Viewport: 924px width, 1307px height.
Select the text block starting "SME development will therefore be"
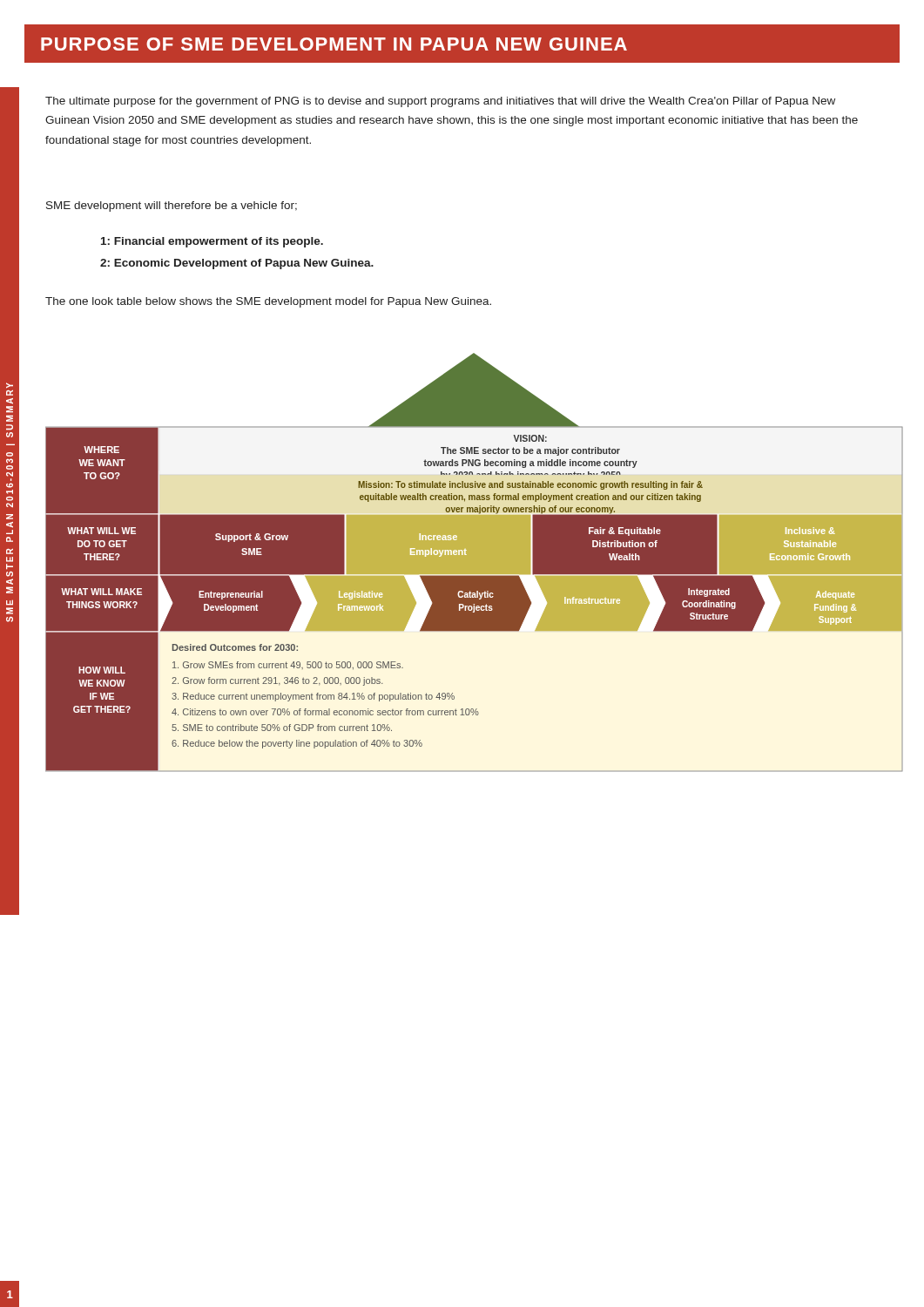(171, 205)
